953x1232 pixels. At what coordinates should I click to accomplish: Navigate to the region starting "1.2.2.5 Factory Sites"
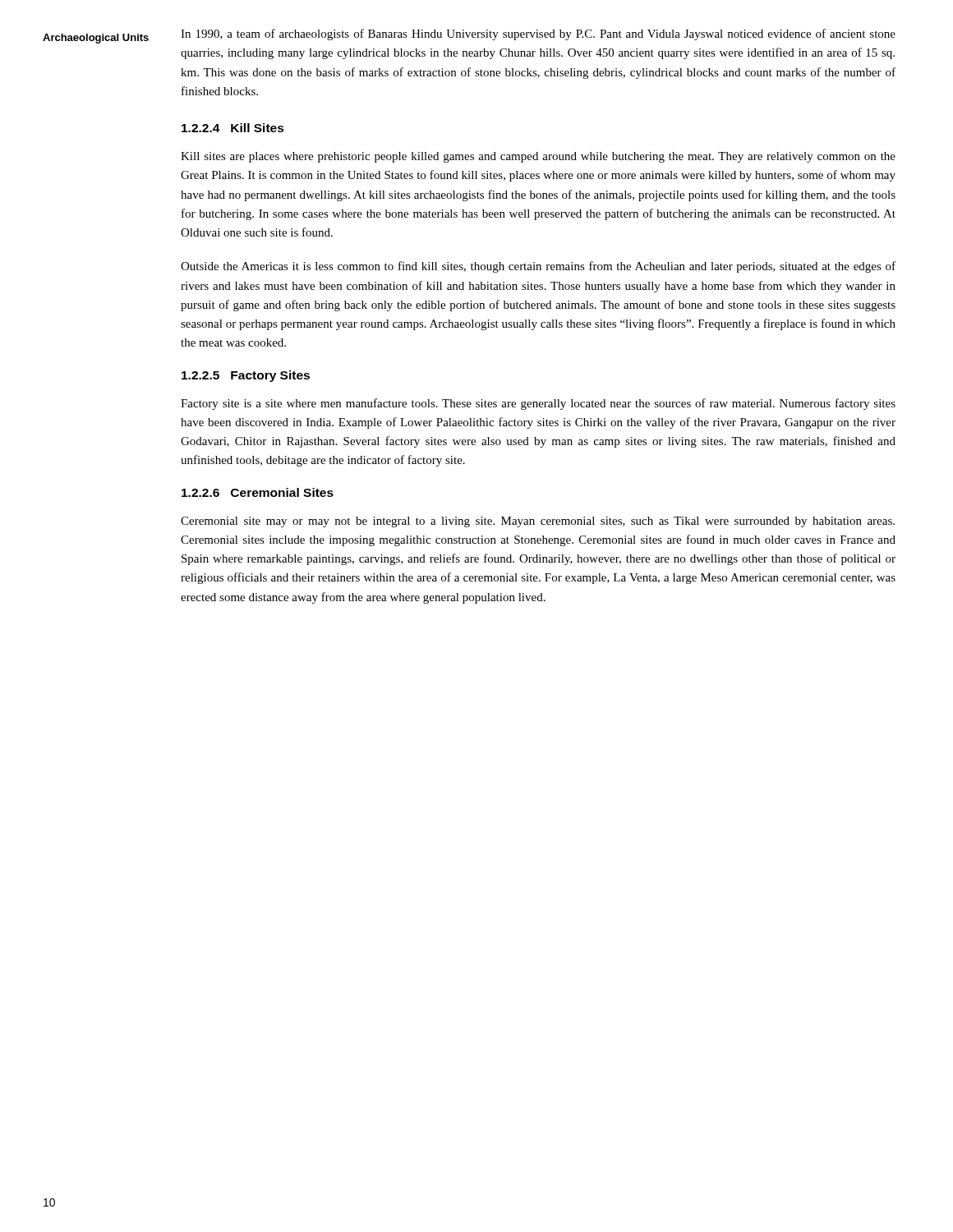[x=246, y=375]
